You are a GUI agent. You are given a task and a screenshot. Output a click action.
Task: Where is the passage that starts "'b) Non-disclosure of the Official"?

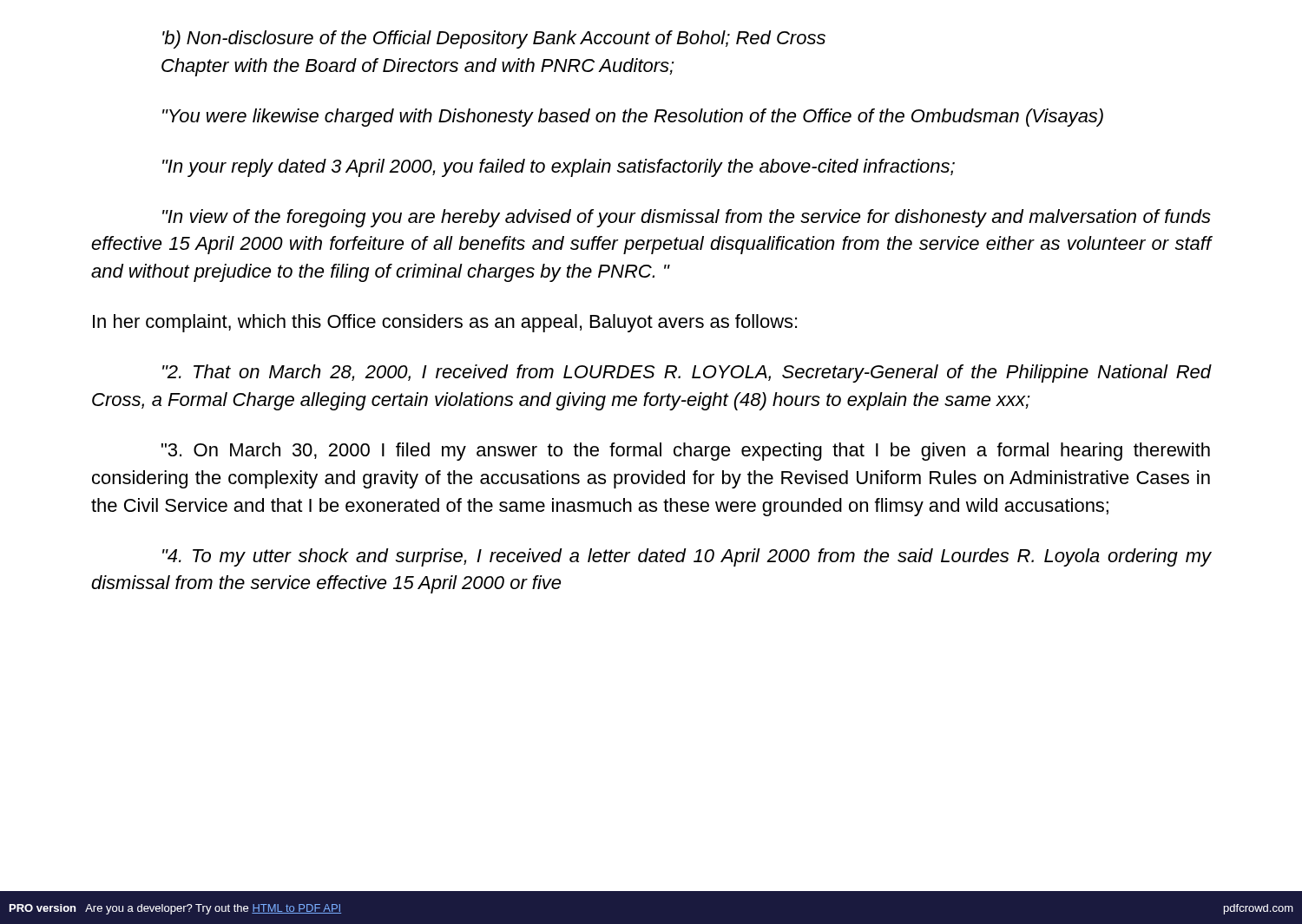point(493,52)
